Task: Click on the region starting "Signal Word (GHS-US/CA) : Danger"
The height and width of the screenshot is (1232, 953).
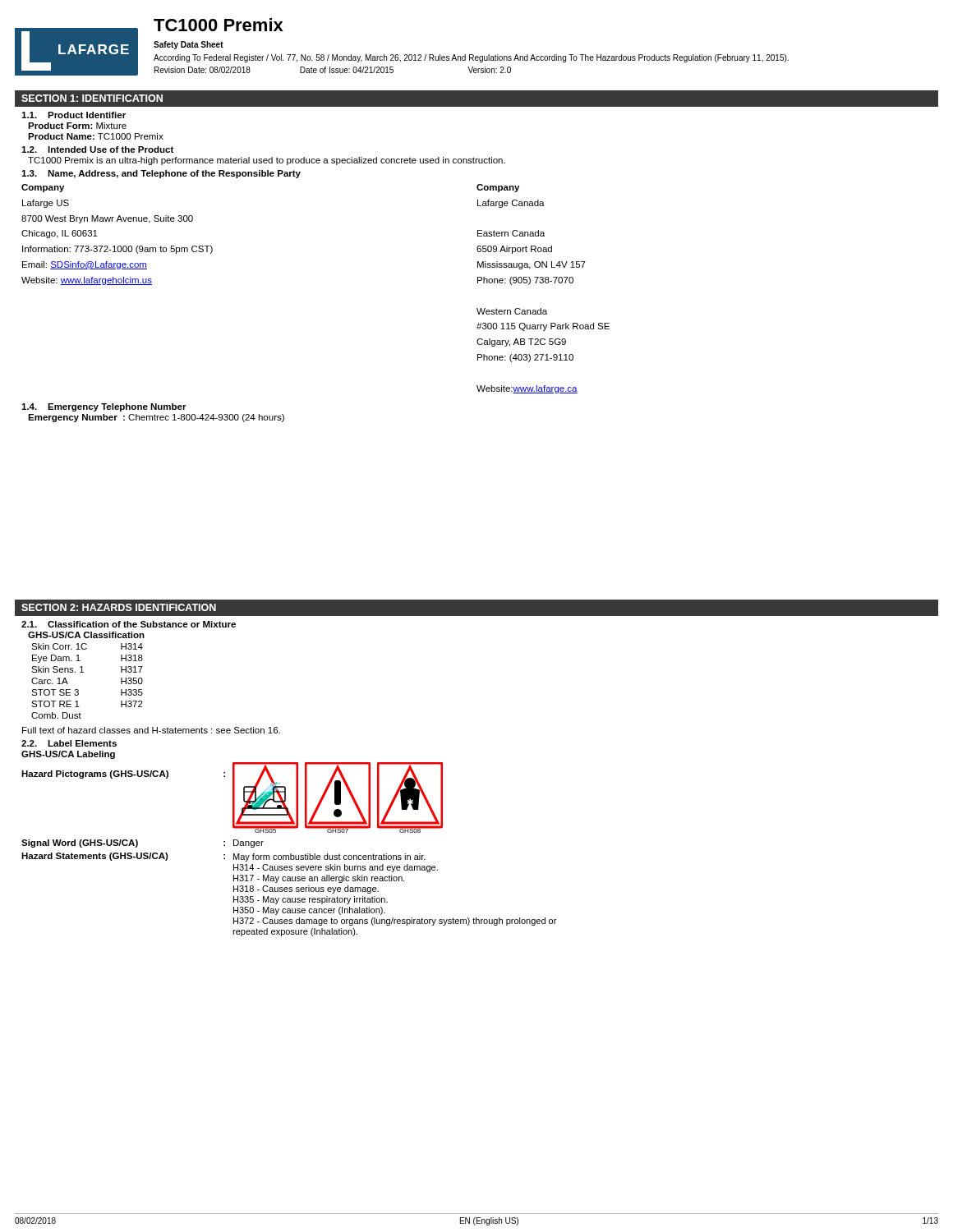Action: (142, 843)
